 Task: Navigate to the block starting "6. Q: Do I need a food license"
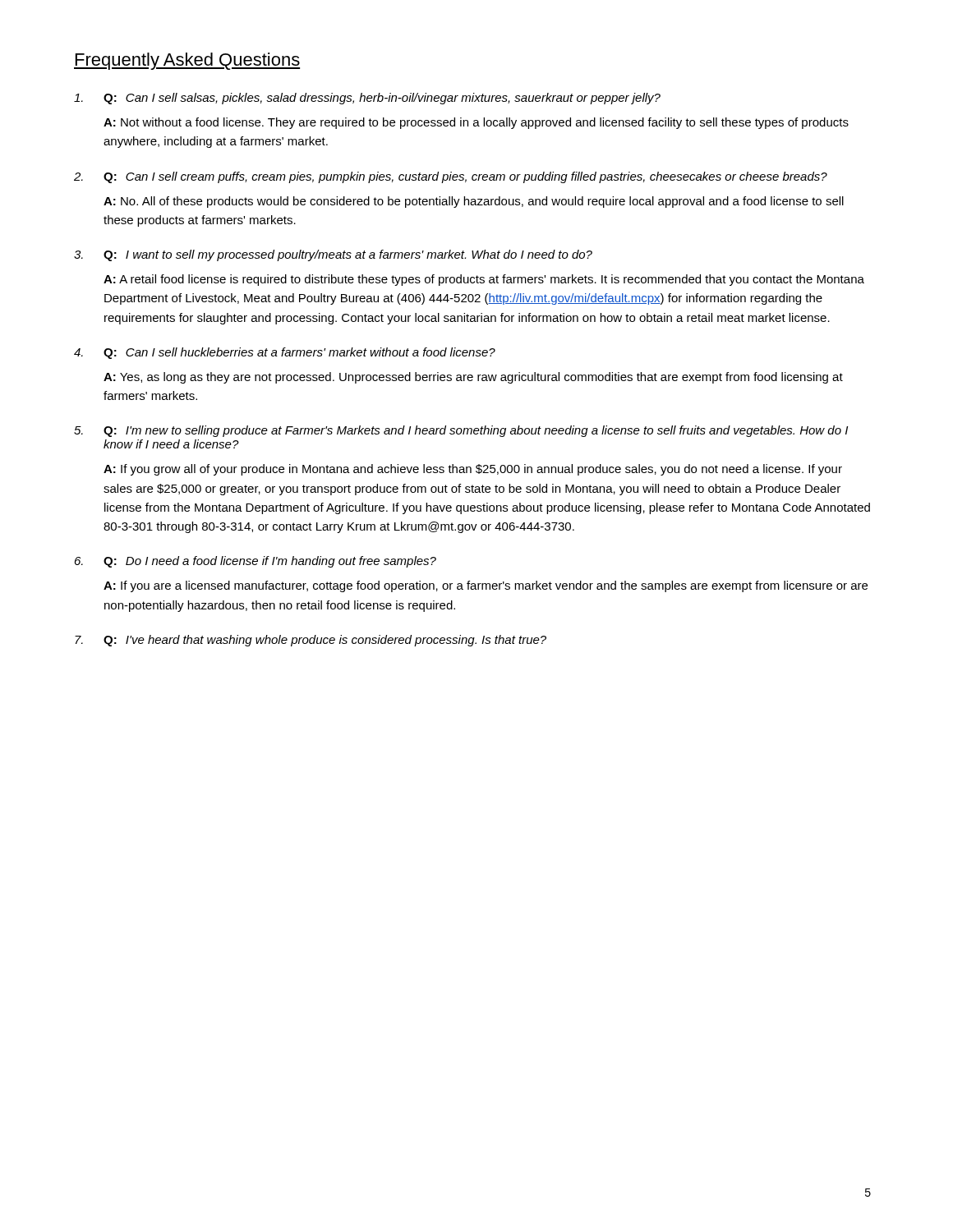coord(472,584)
